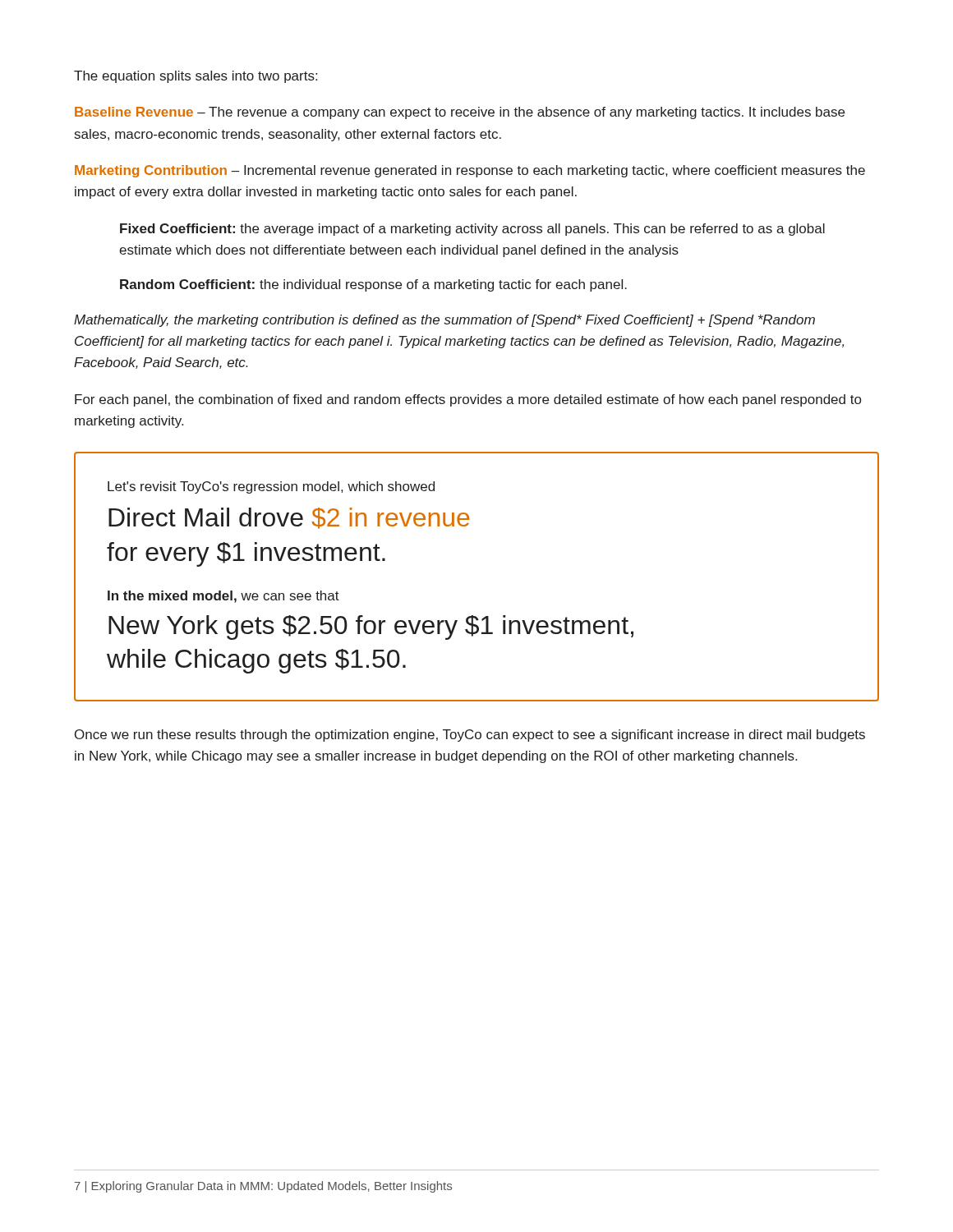Locate the region starting "Fixed Coefficient: the average impact of"
Screen dimensions: 1232x953
tap(472, 239)
